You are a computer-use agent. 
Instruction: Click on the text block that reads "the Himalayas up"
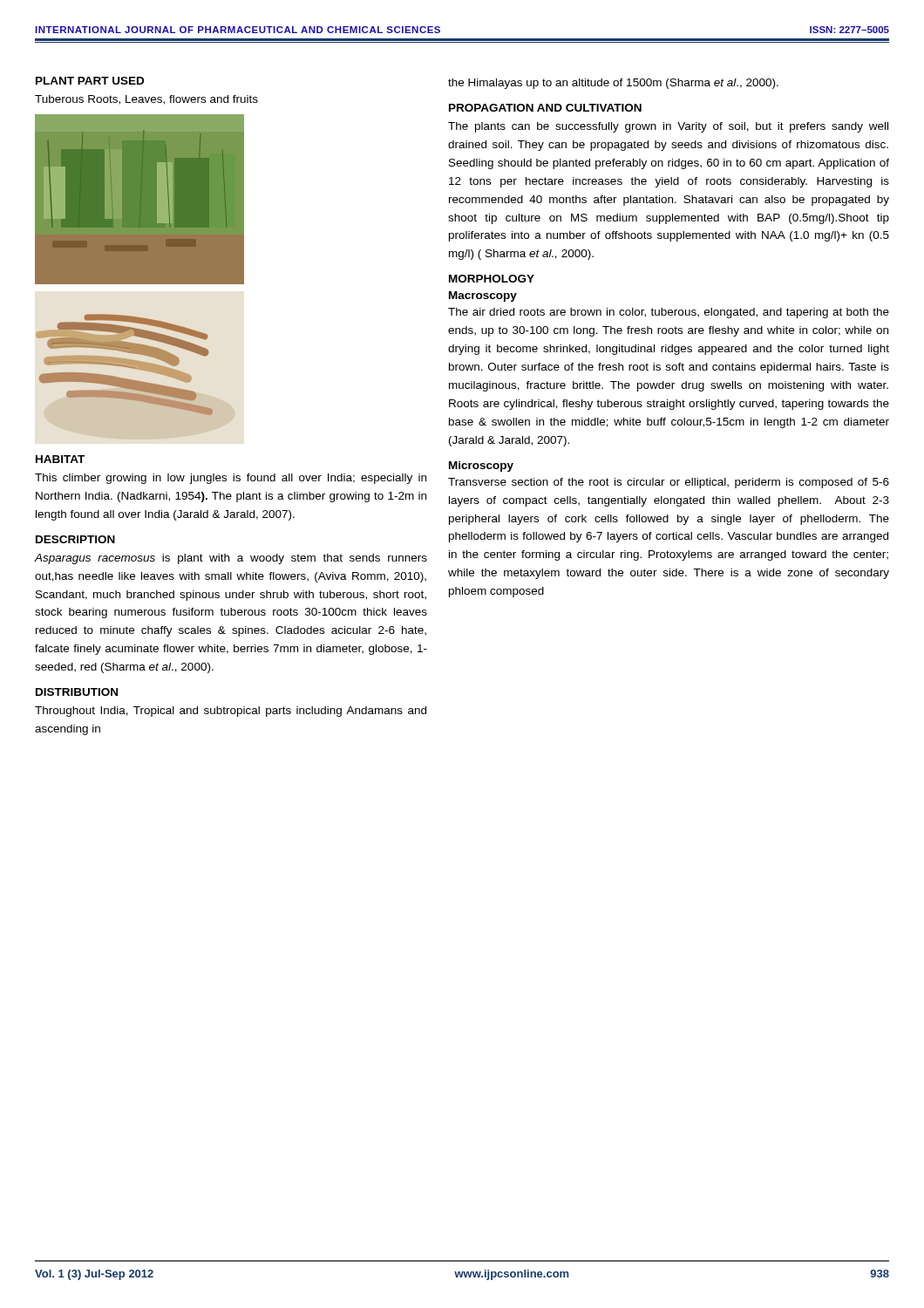click(x=614, y=82)
